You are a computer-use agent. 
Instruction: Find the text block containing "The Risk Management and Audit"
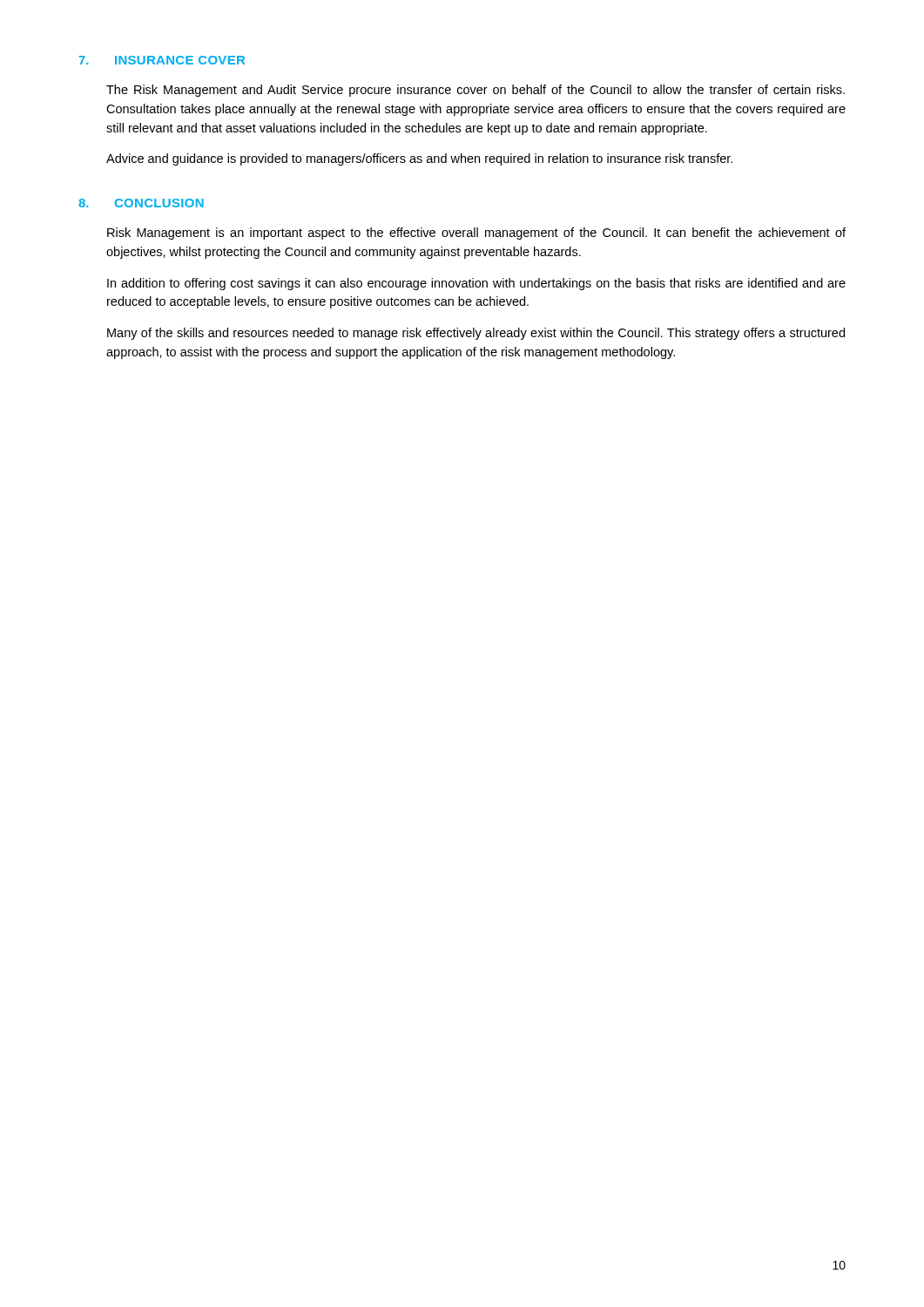click(x=476, y=109)
